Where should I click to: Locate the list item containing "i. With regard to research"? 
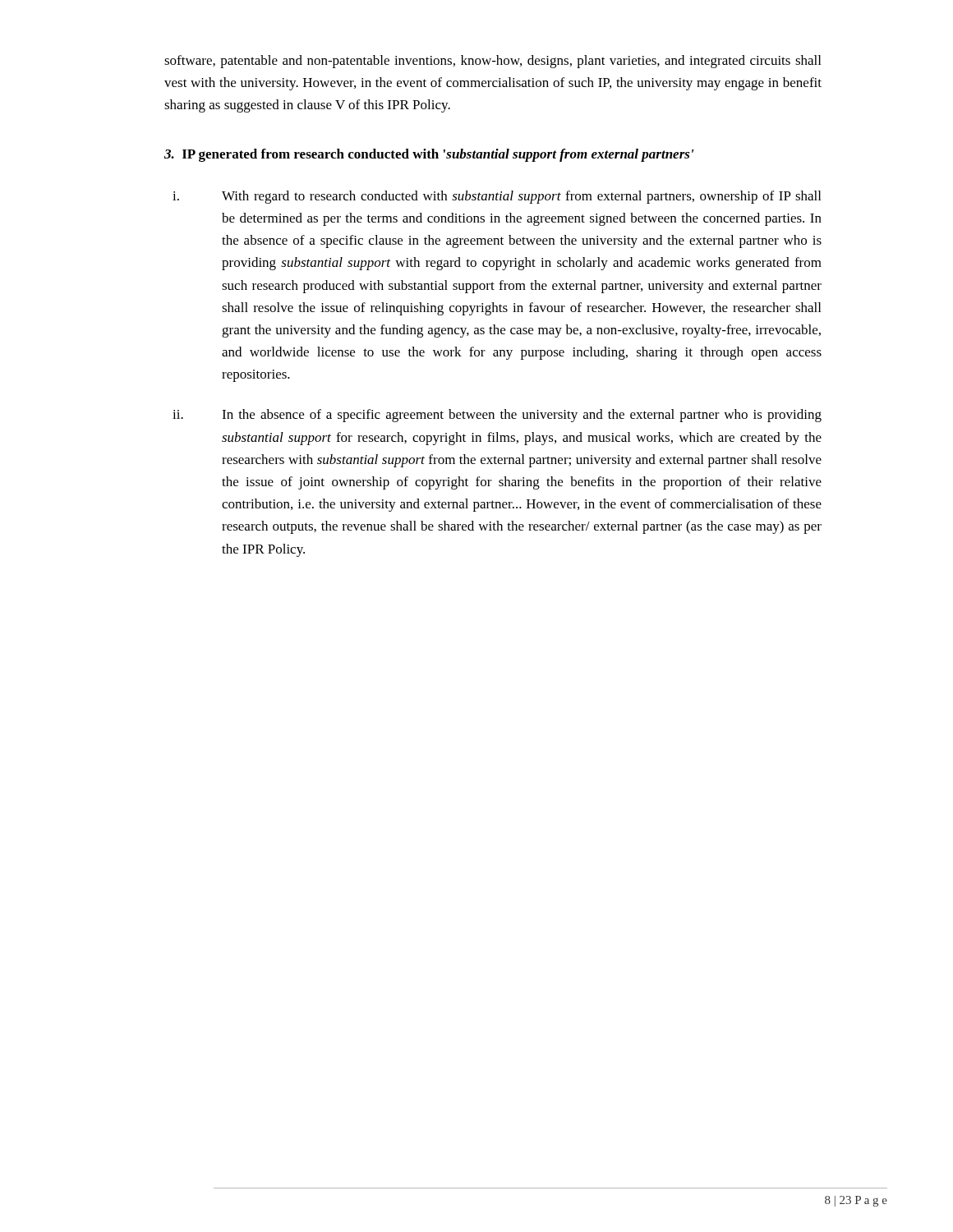pyautogui.click(x=493, y=285)
